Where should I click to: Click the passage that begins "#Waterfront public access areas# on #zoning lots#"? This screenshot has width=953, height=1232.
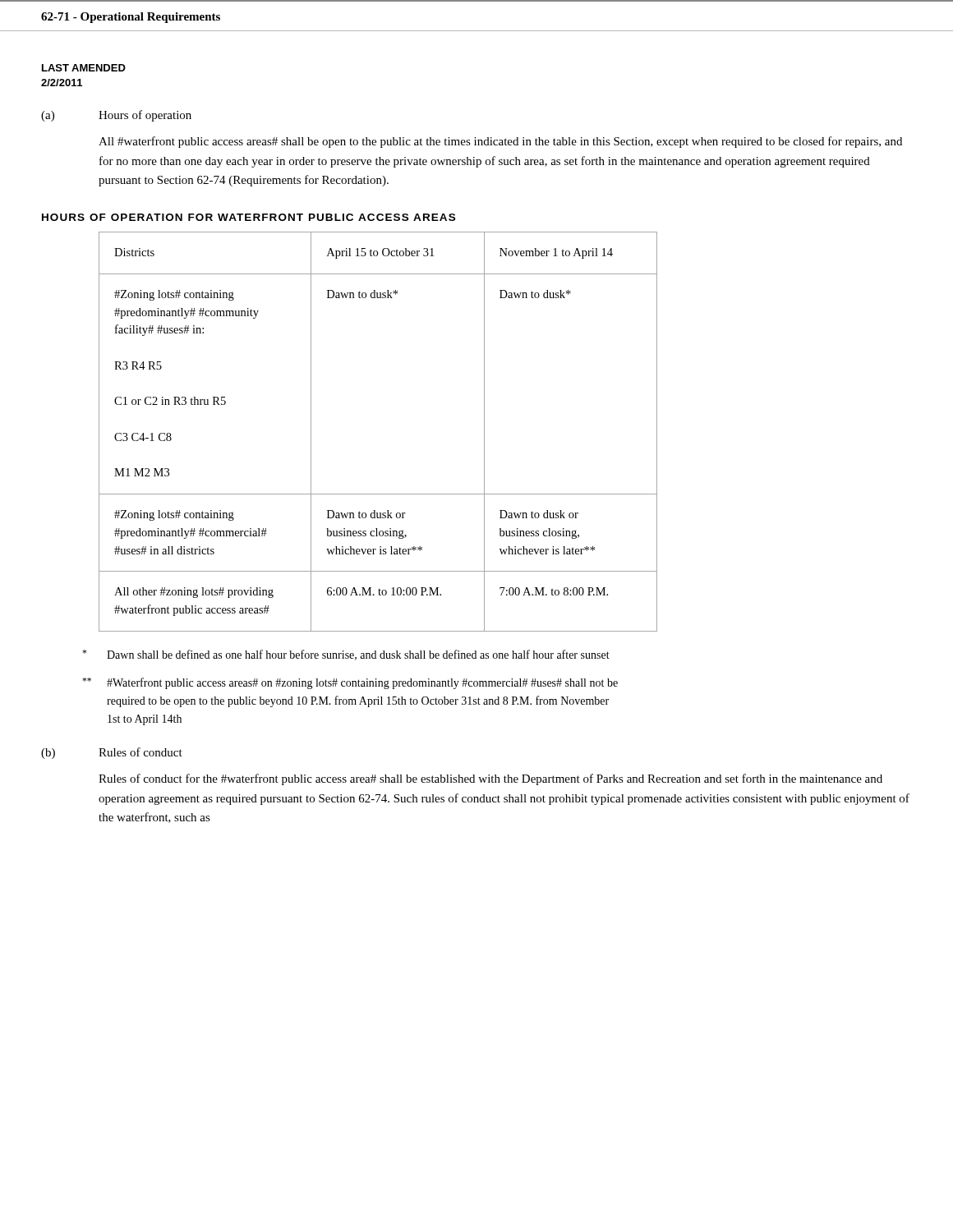(497, 701)
